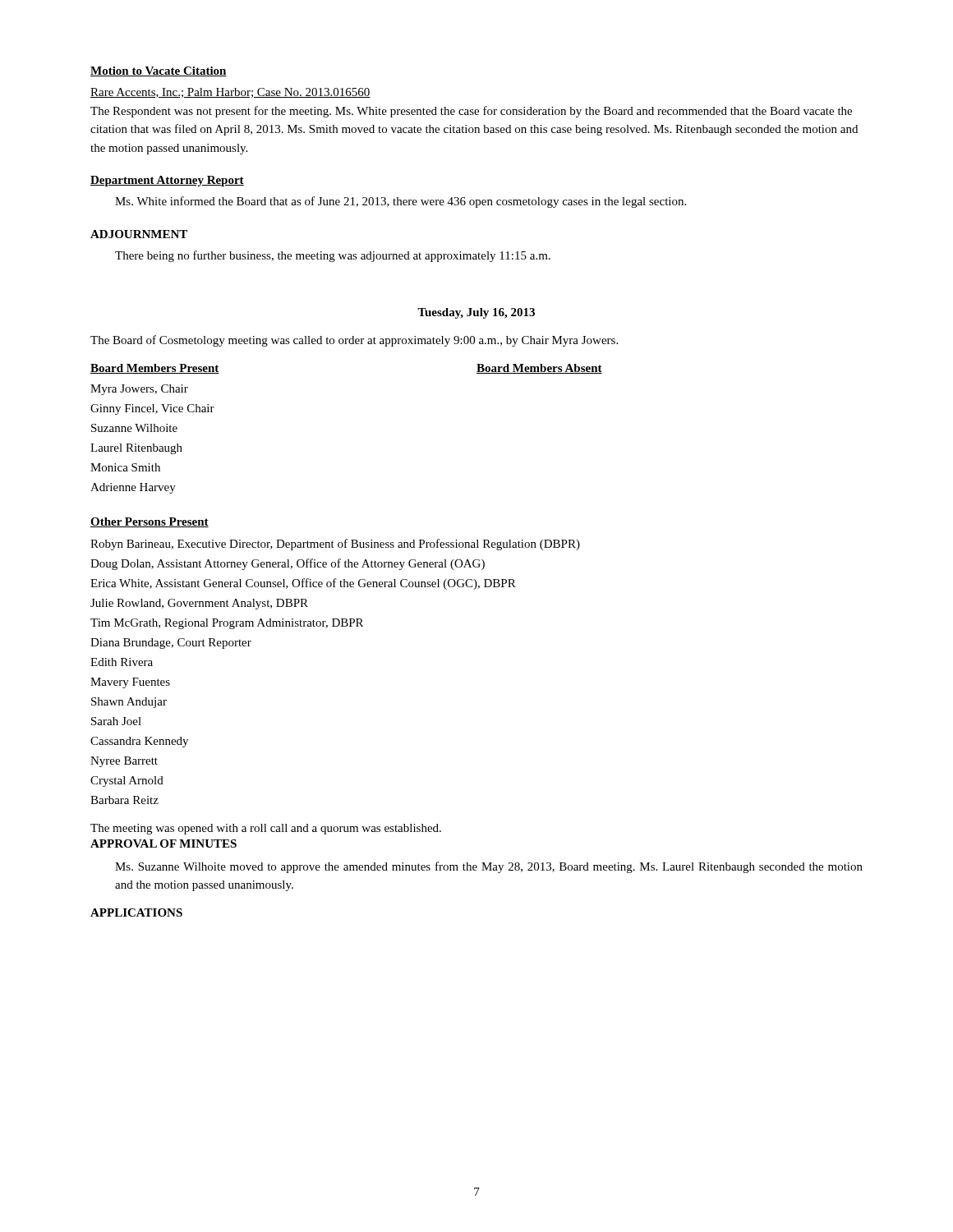The image size is (953, 1232).
Task: Find the region starting "The meeting was opened with"
Action: point(266,827)
